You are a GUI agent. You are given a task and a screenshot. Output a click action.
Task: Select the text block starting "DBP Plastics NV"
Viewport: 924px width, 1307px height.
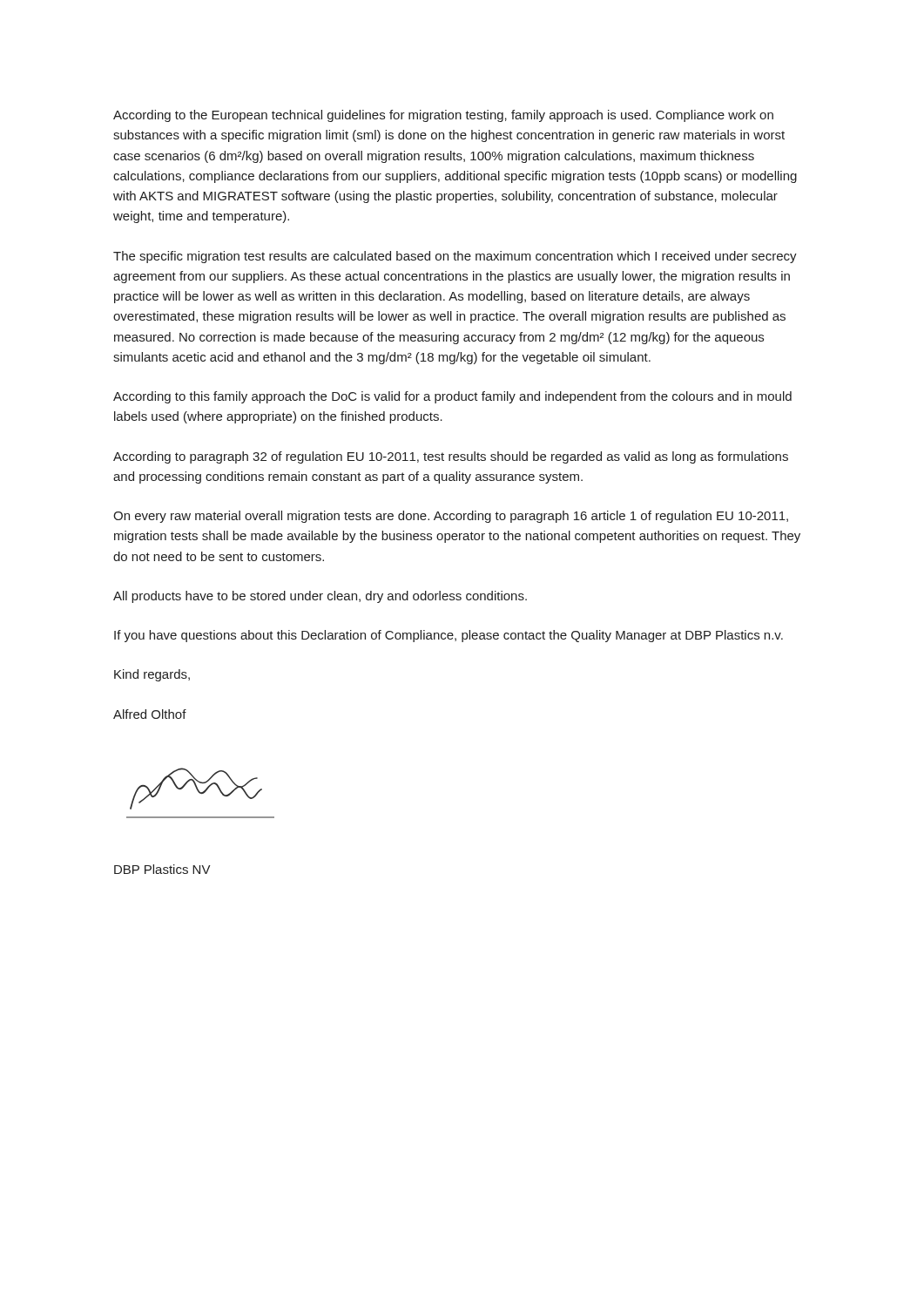coord(162,869)
